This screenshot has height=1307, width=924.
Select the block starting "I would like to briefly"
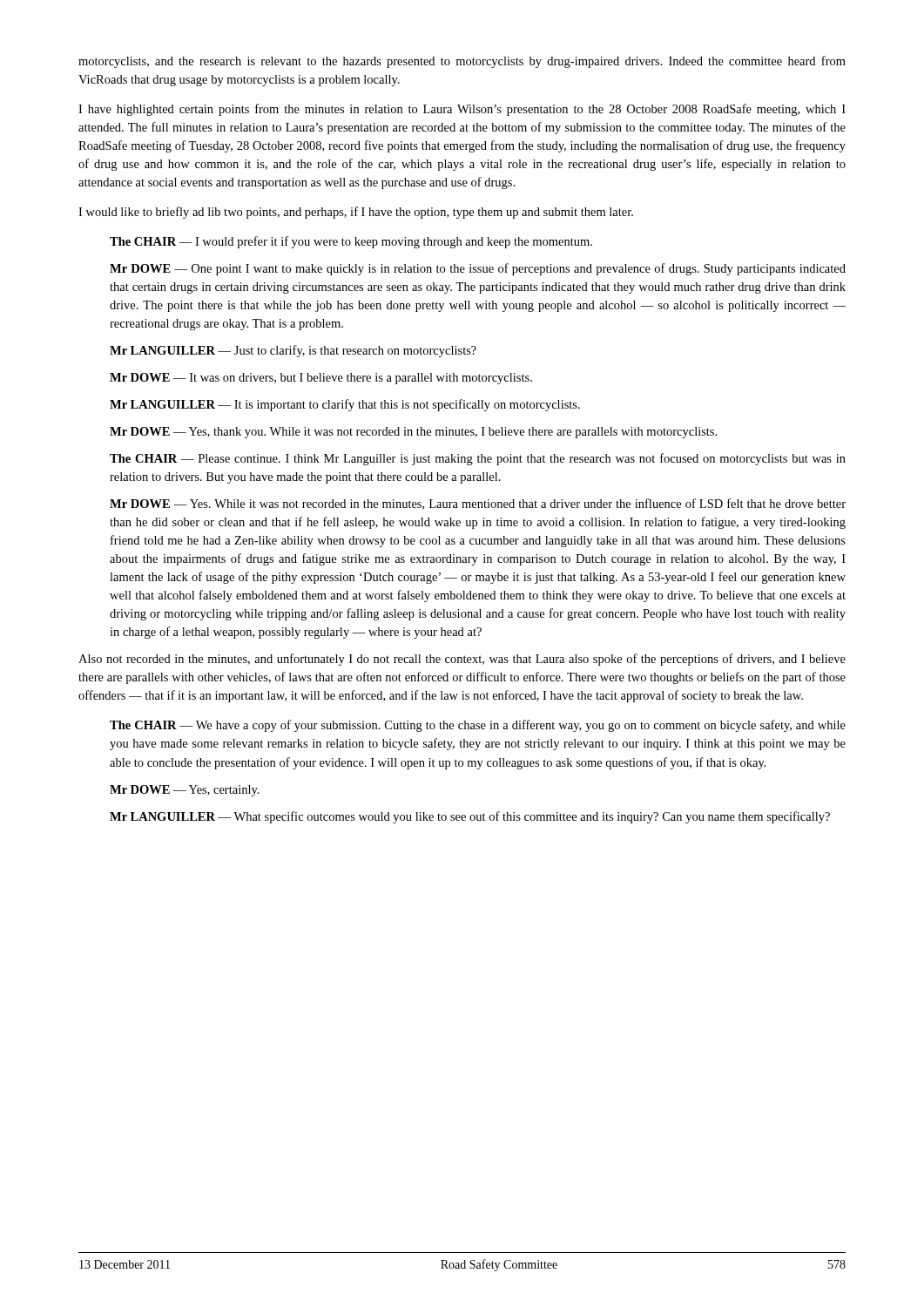point(356,212)
